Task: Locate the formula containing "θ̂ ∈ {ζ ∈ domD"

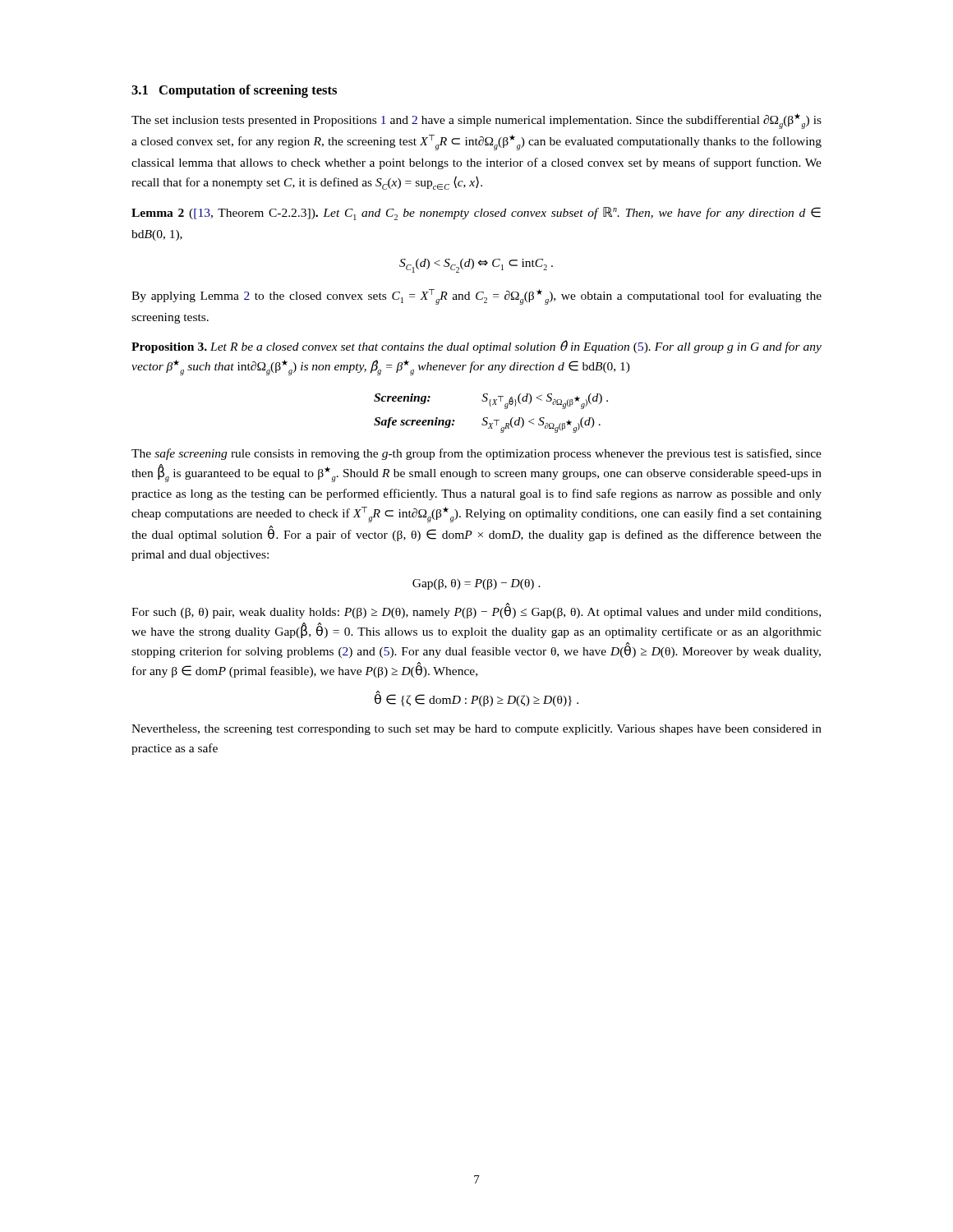Action: [476, 700]
